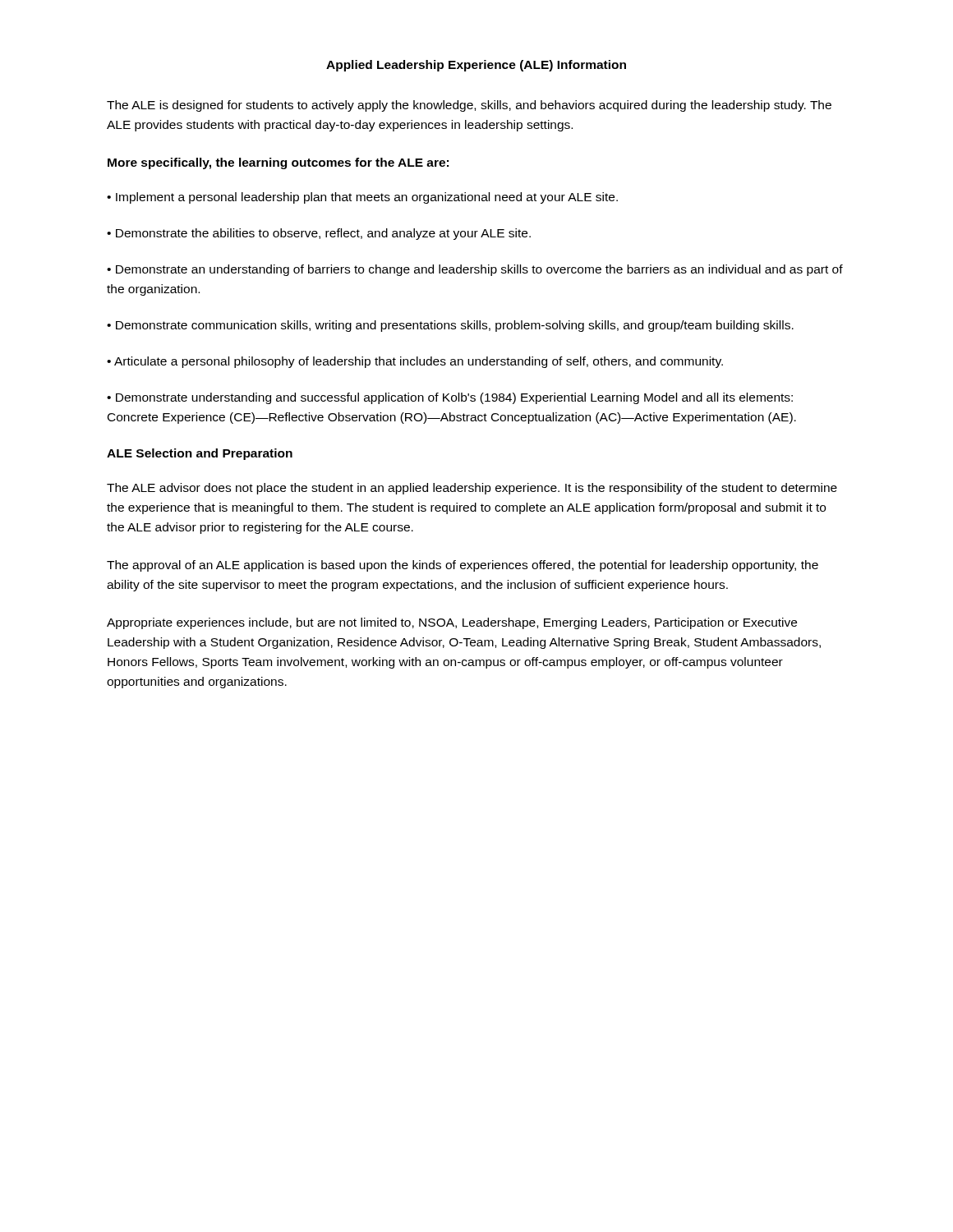Viewport: 953px width, 1232px height.
Task: Locate the block of text that opens with "Appropriate experiences include, but are not"
Action: pyautogui.click(x=464, y=652)
